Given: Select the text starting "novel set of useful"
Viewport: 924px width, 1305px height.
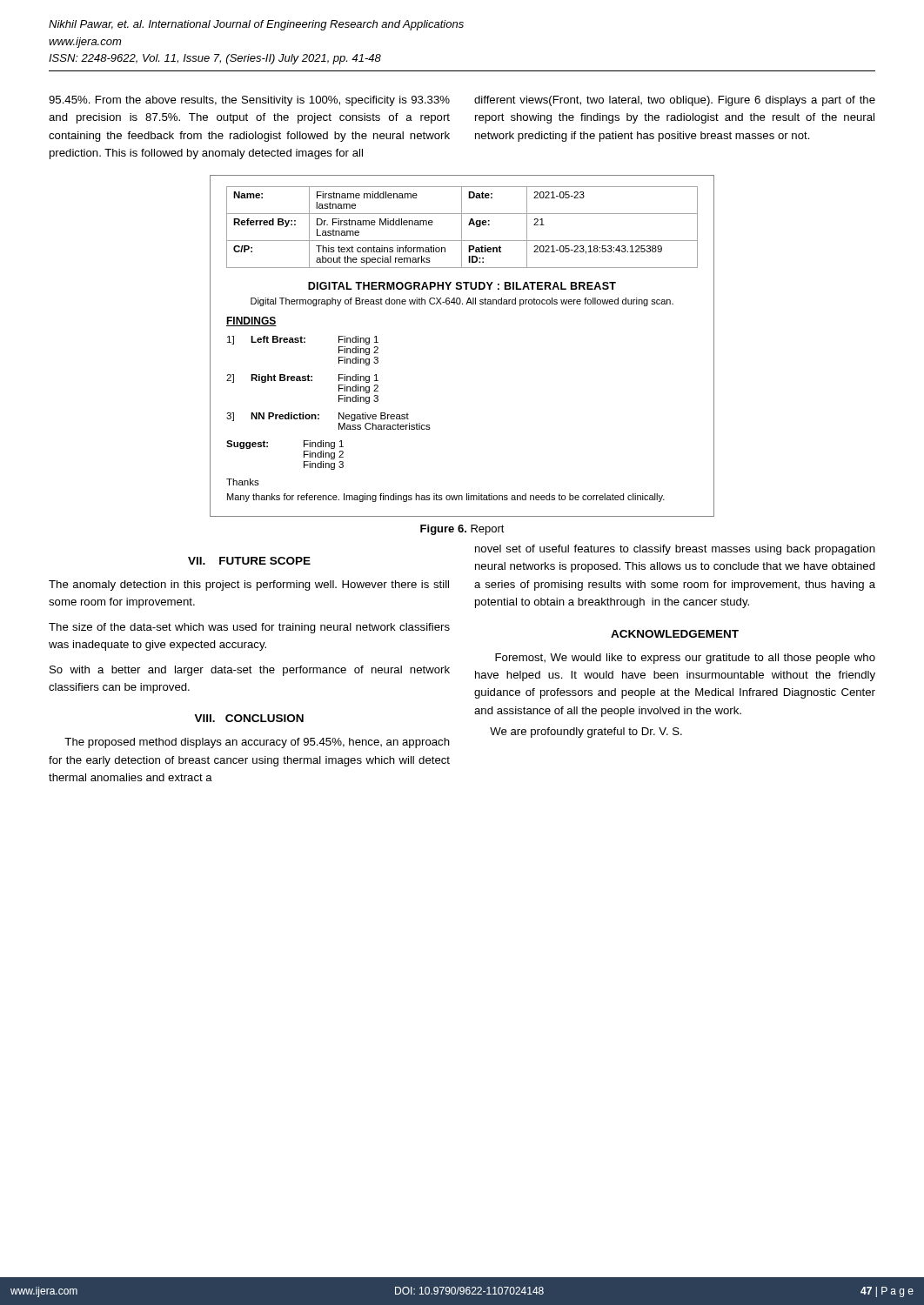Looking at the screenshot, I should click(675, 575).
